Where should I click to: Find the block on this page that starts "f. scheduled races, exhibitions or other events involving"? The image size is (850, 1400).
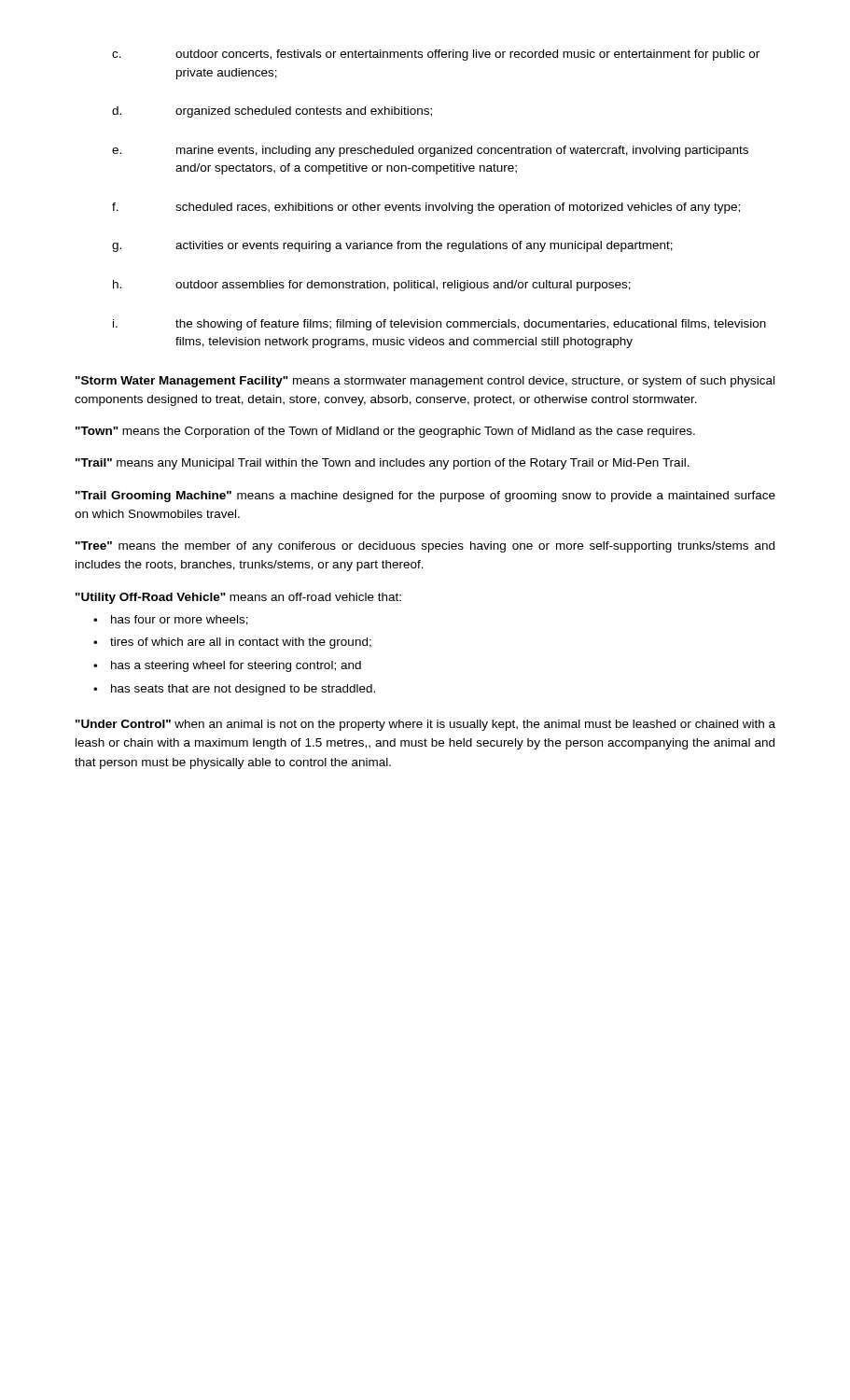pos(425,207)
